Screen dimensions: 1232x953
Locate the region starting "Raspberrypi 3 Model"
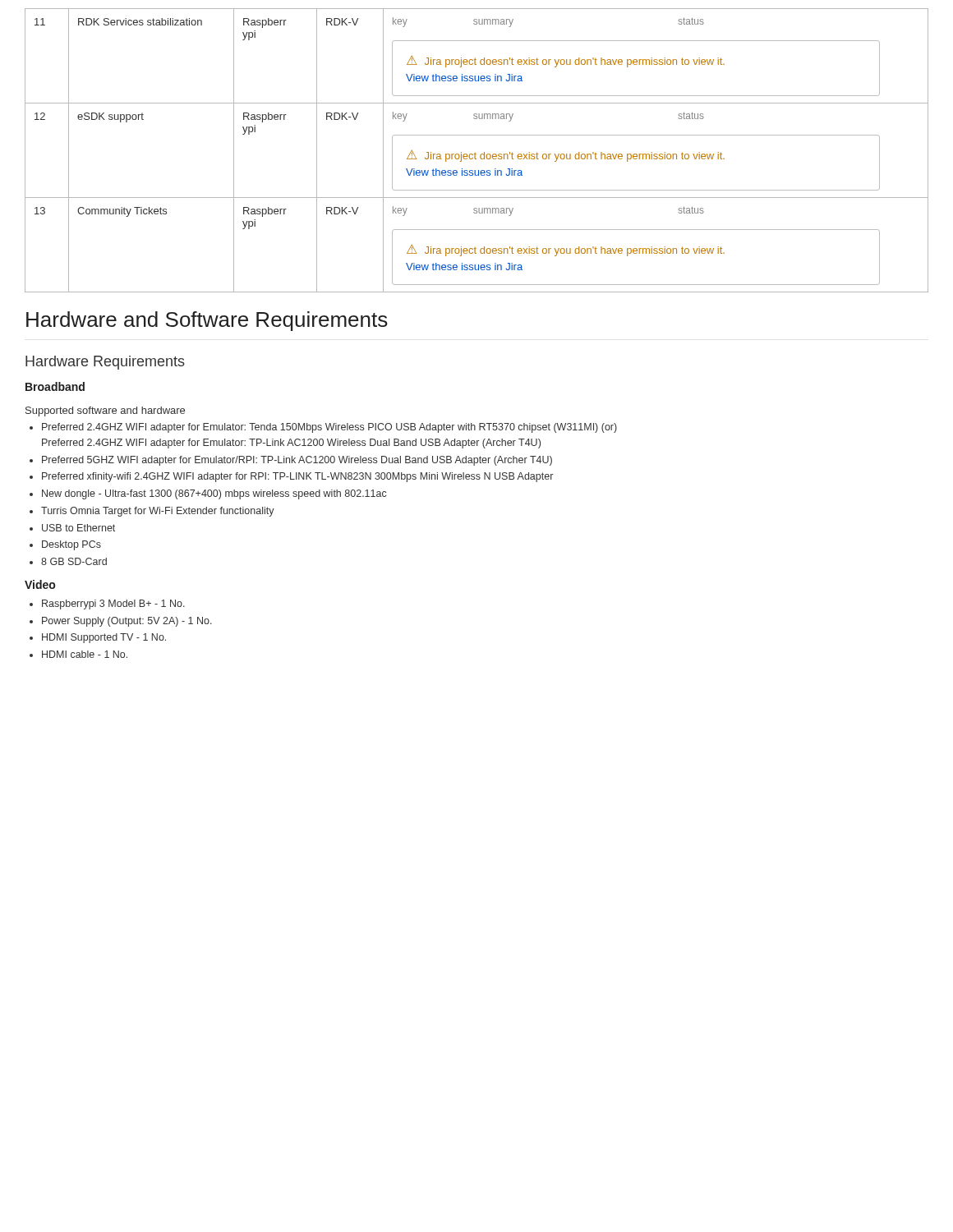tap(113, 603)
